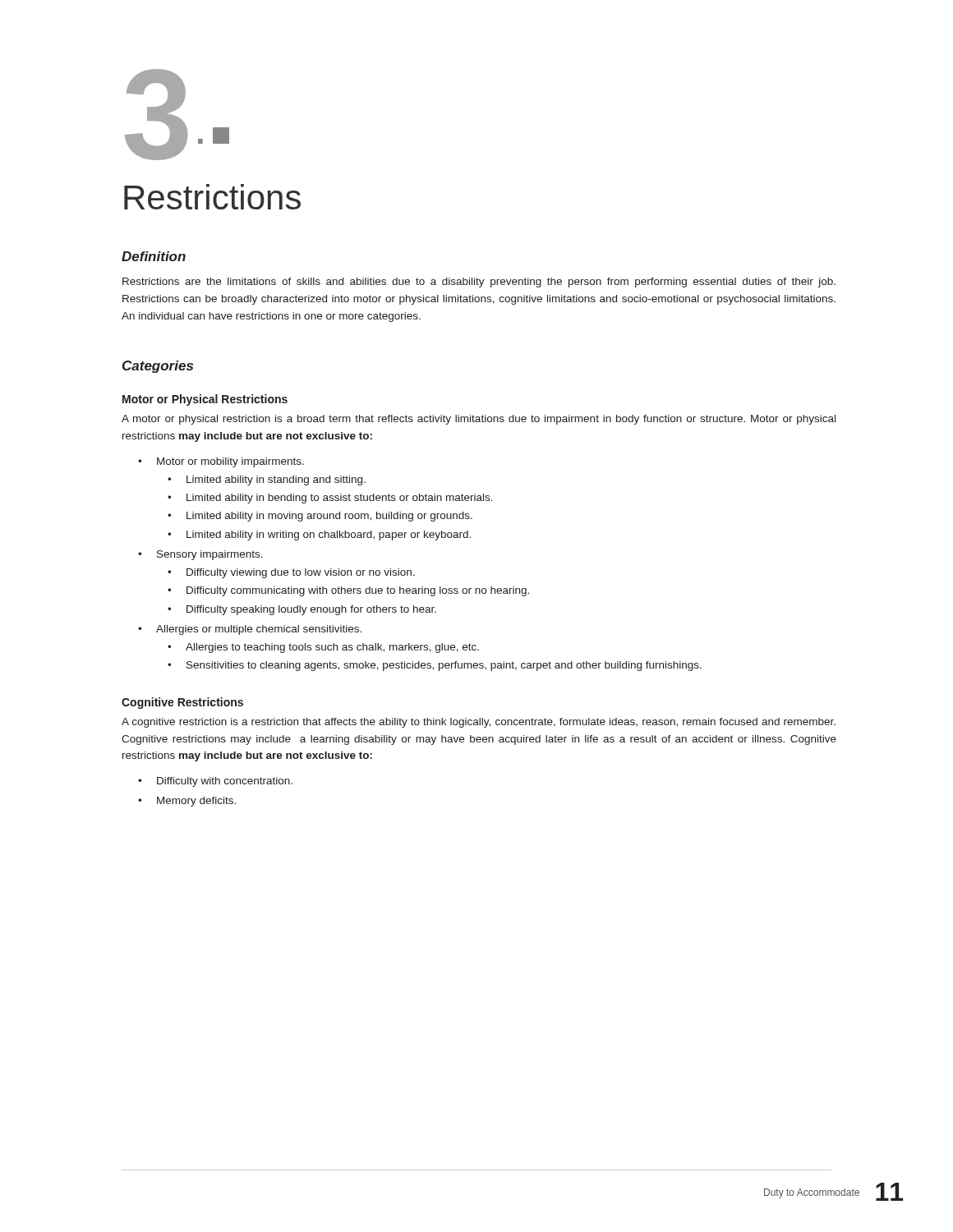The height and width of the screenshot is (1232, 953).
Task: Locate the text block that reads "Restrictions are the limitations of skills and"
Action: 479,298
